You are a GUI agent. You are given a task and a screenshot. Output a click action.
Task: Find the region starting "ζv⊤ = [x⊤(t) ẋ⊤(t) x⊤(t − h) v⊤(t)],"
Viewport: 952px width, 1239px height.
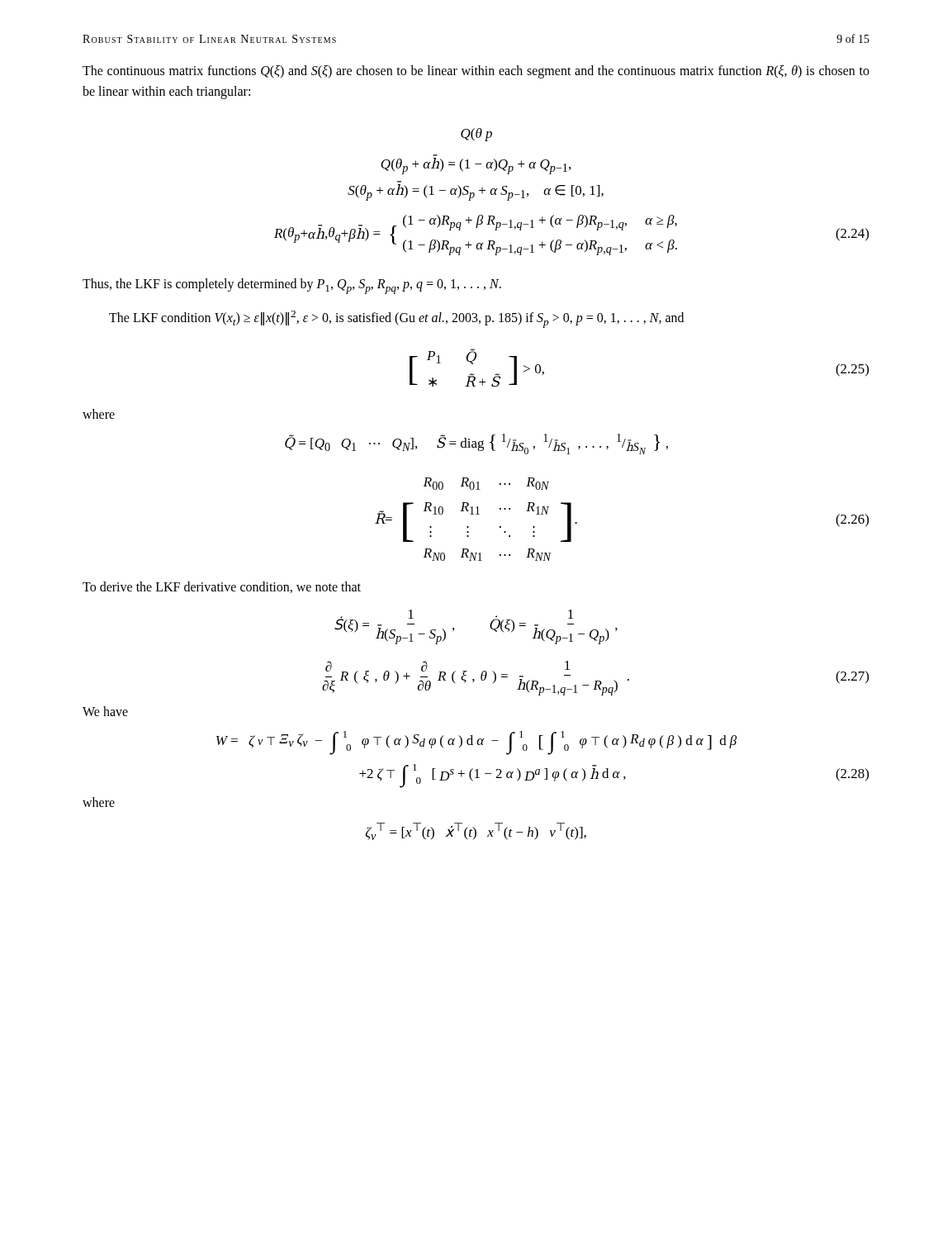tap(476, 832)
